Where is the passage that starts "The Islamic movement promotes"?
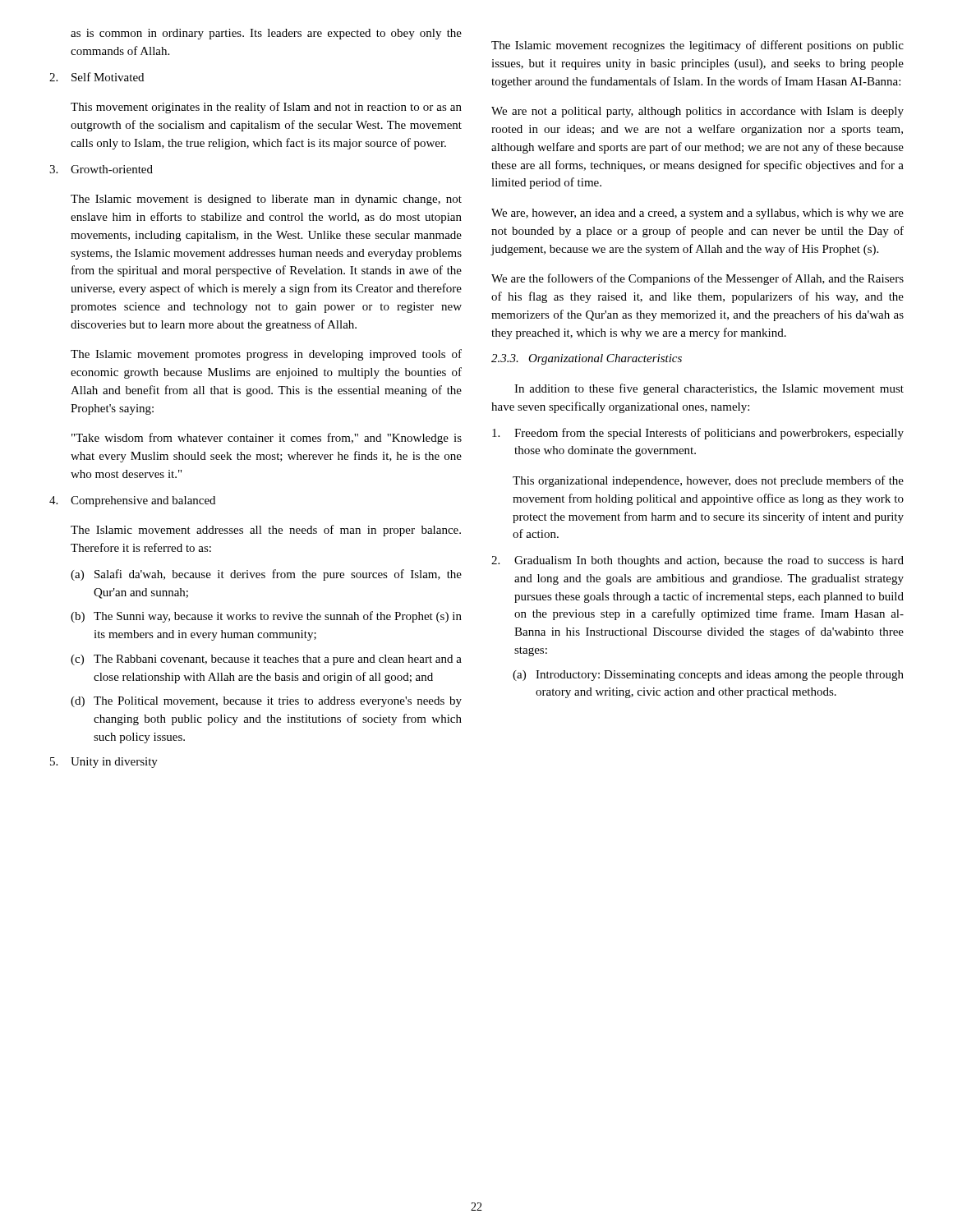The width and height of the screenshot is (953, 1232). pos(266,382)
